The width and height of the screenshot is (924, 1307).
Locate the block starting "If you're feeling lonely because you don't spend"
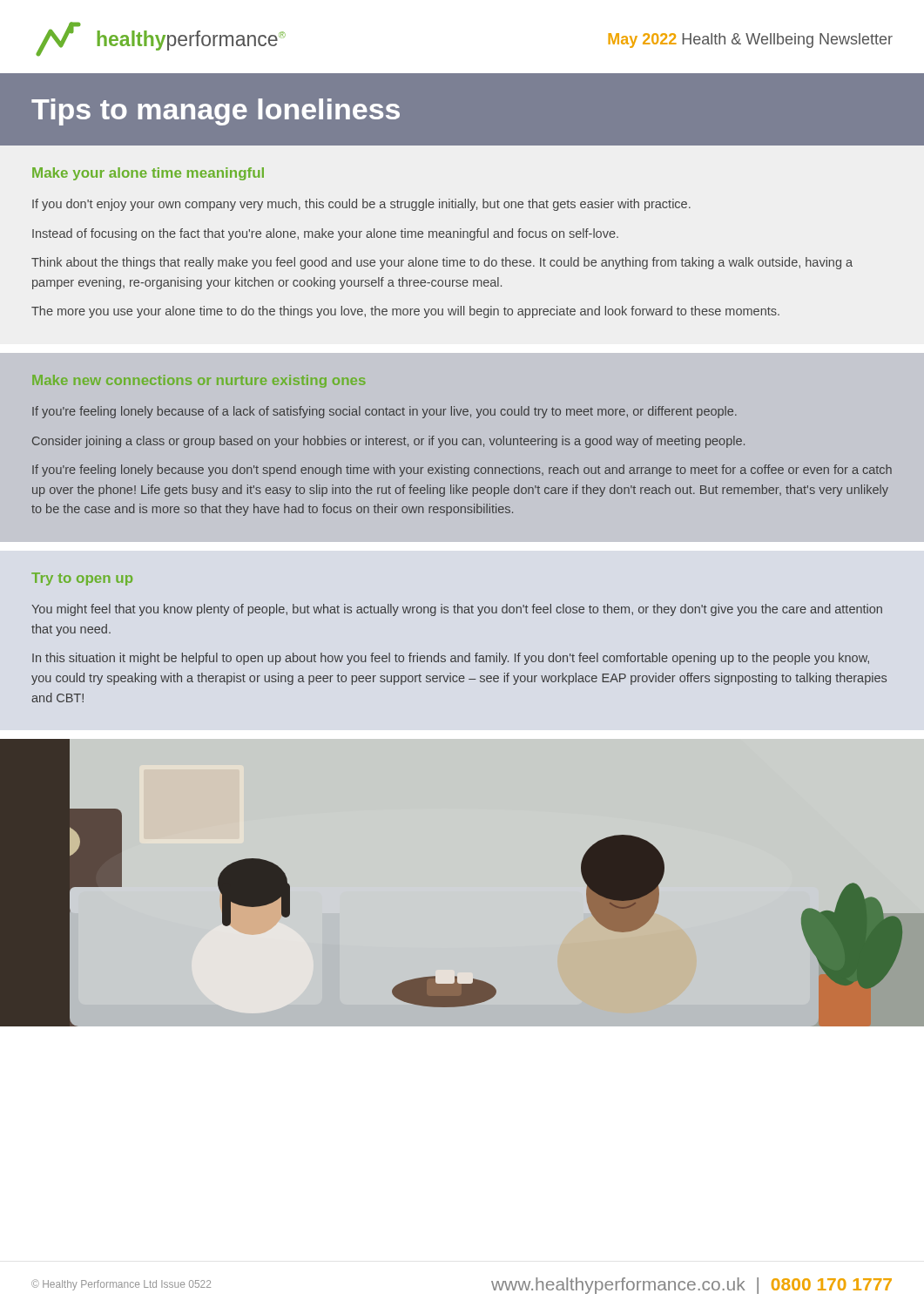coord(462,490)
